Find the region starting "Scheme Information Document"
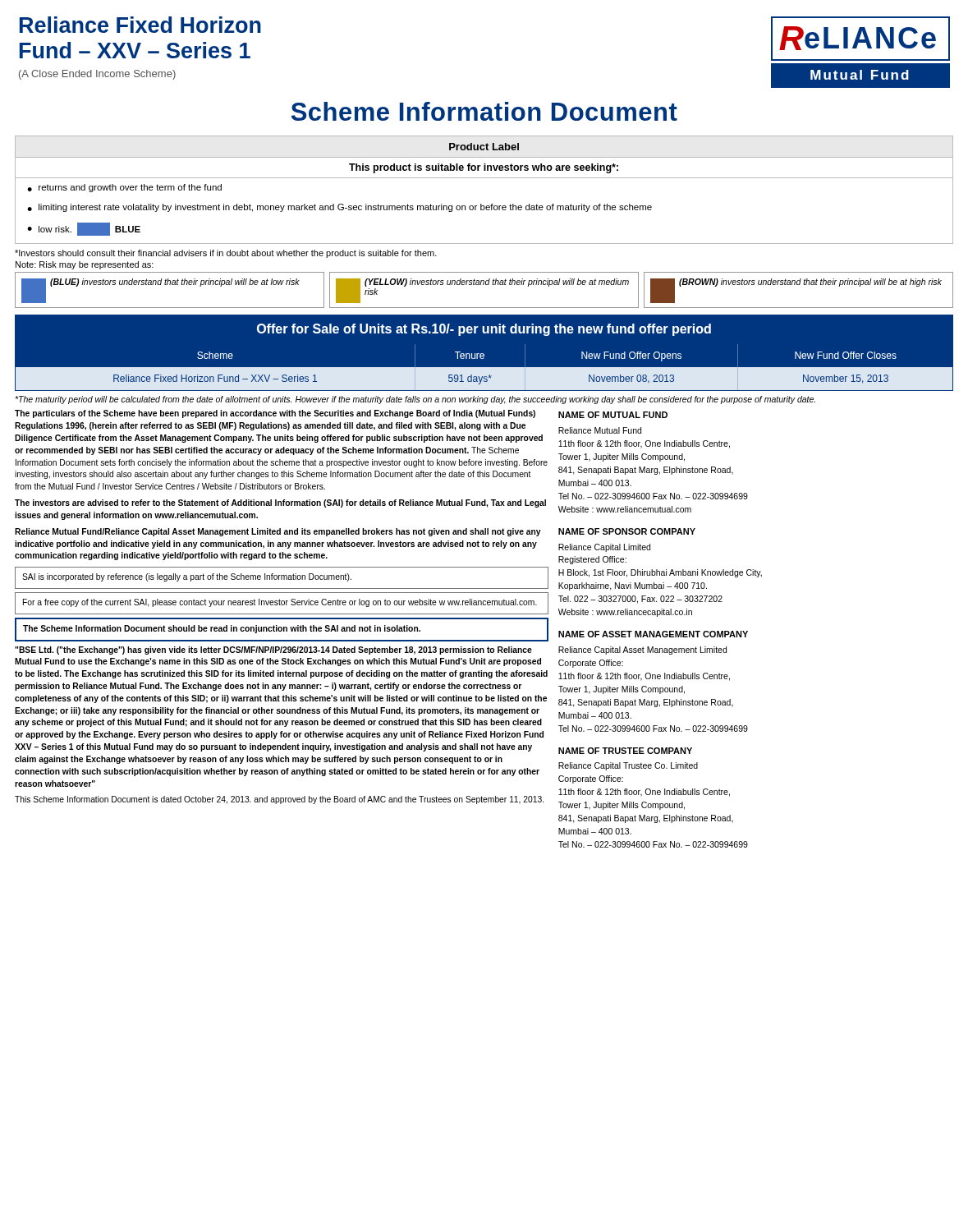This screenshot has height=1232, width=968. [484, 112]
